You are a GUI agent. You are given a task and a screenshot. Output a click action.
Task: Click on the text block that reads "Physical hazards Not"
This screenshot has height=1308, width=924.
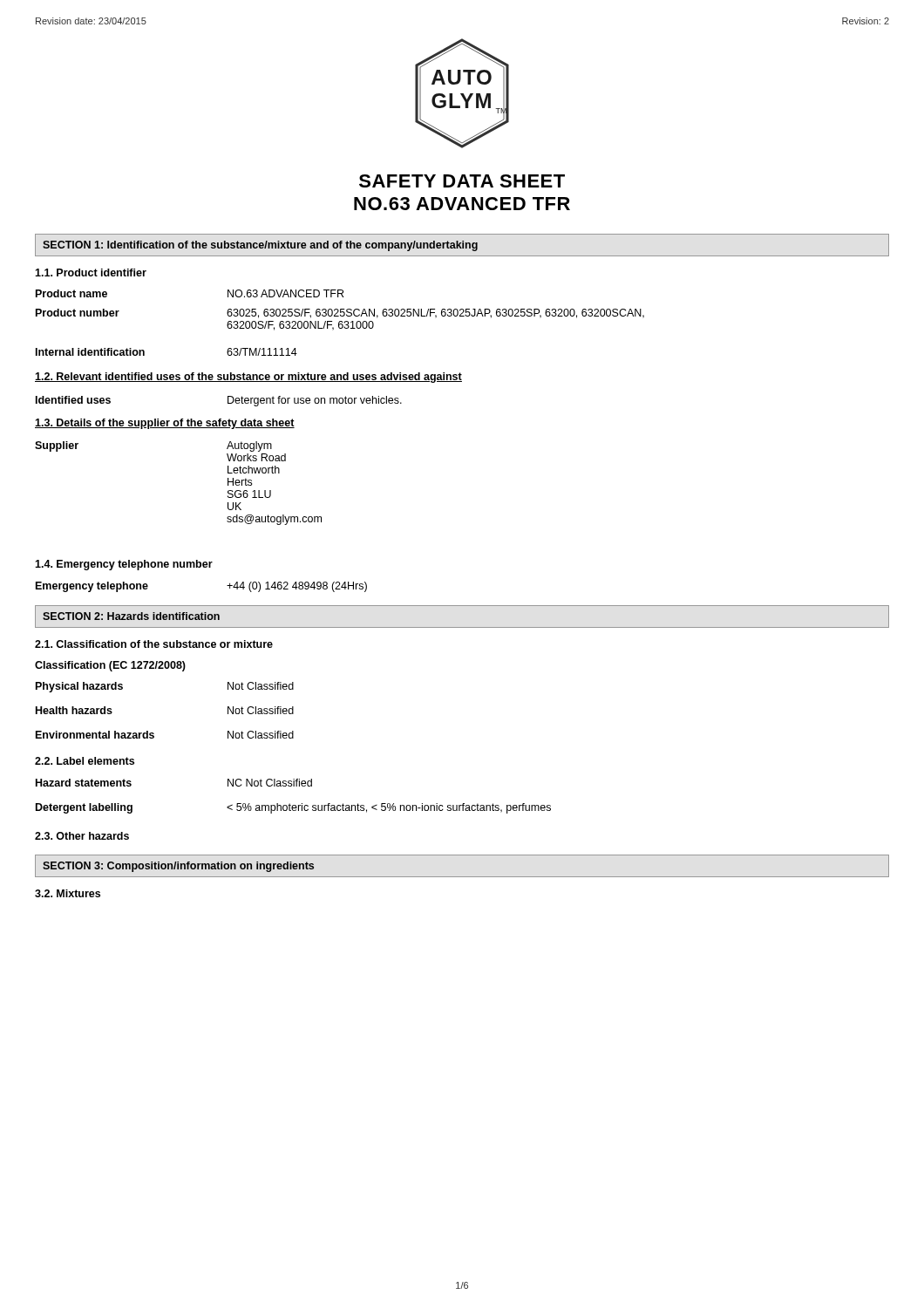pos(84,687)
